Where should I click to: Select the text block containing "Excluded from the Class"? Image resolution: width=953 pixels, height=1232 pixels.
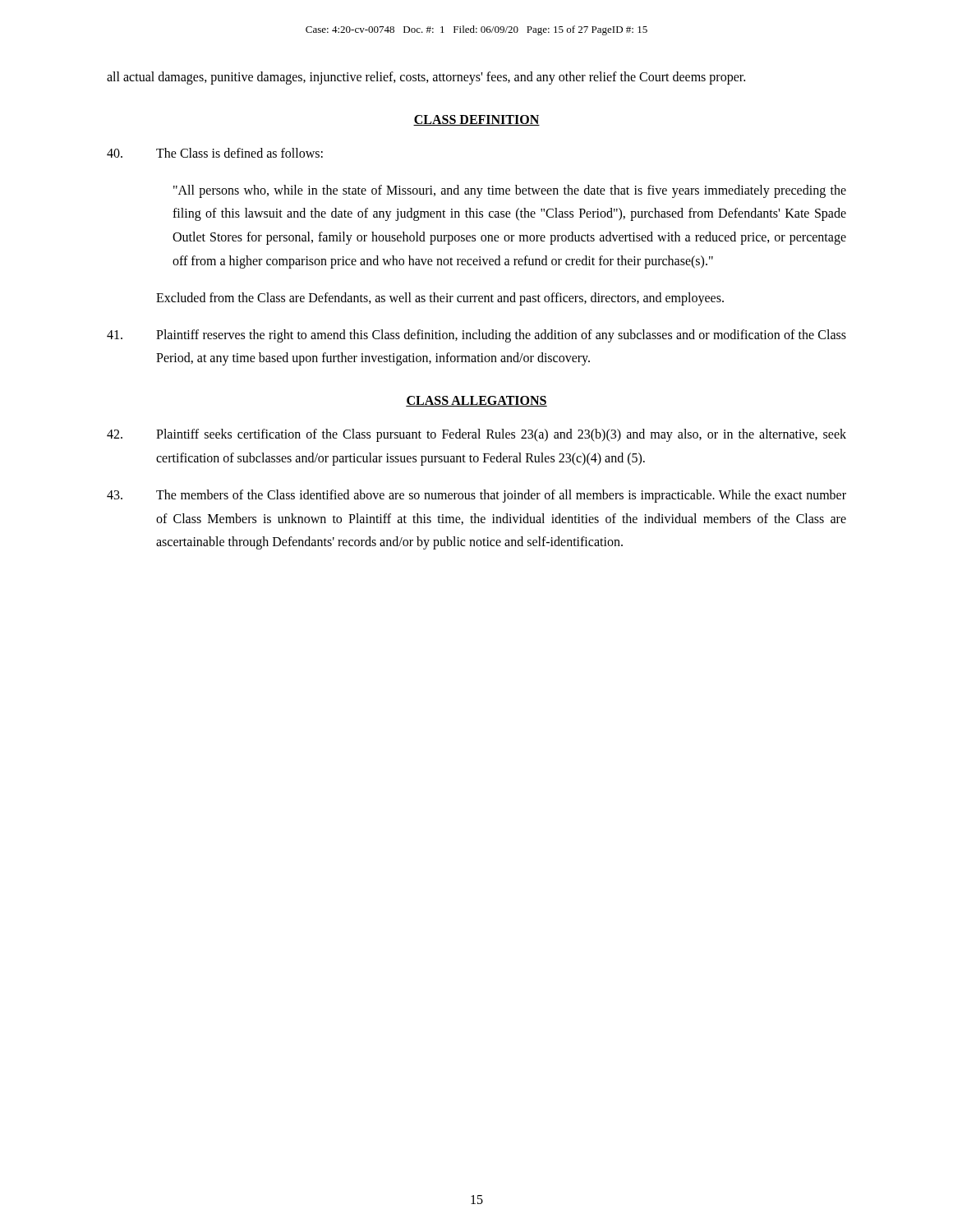coord(440,298)
